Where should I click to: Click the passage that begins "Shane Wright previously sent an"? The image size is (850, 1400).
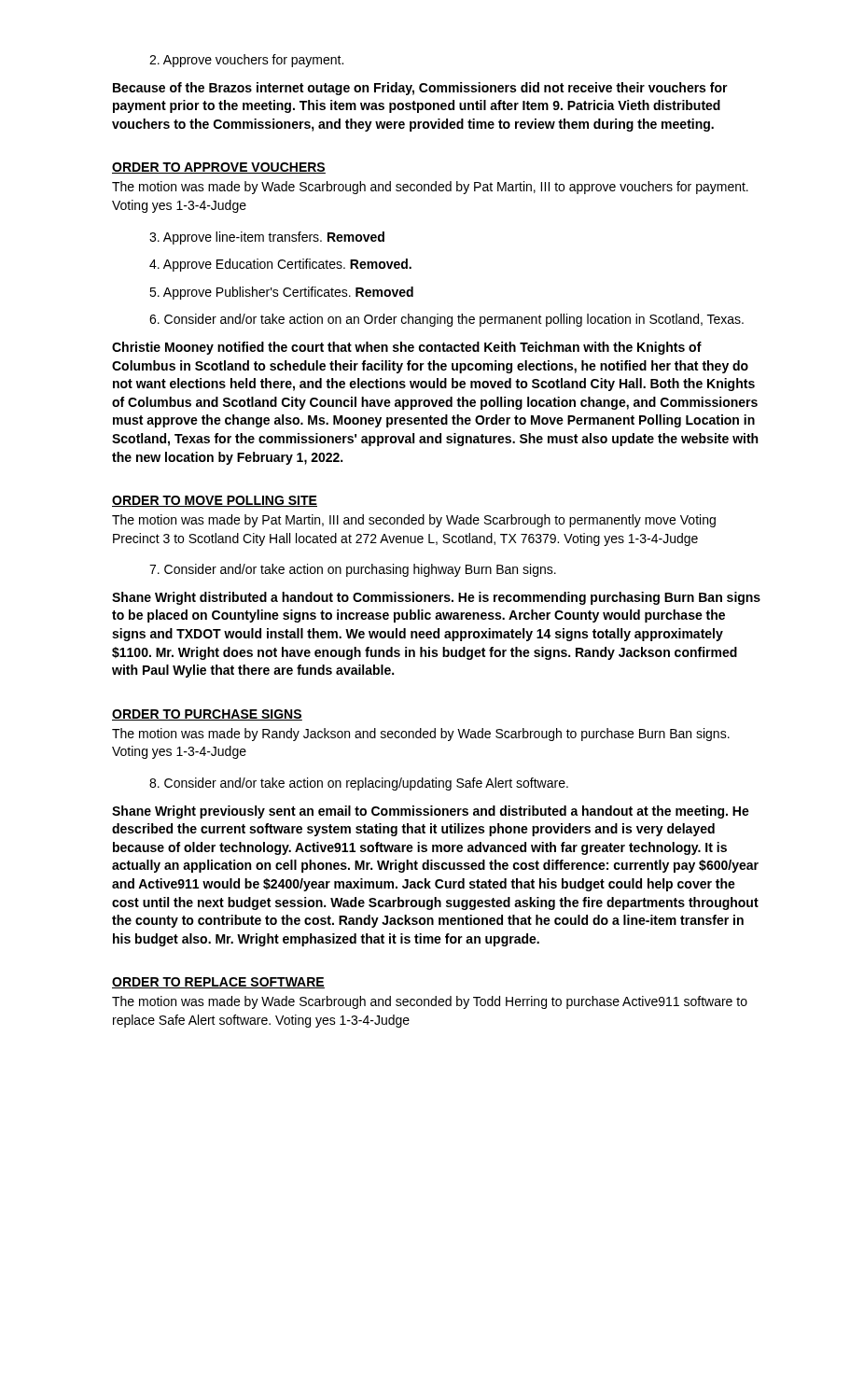tap(435, 875)
